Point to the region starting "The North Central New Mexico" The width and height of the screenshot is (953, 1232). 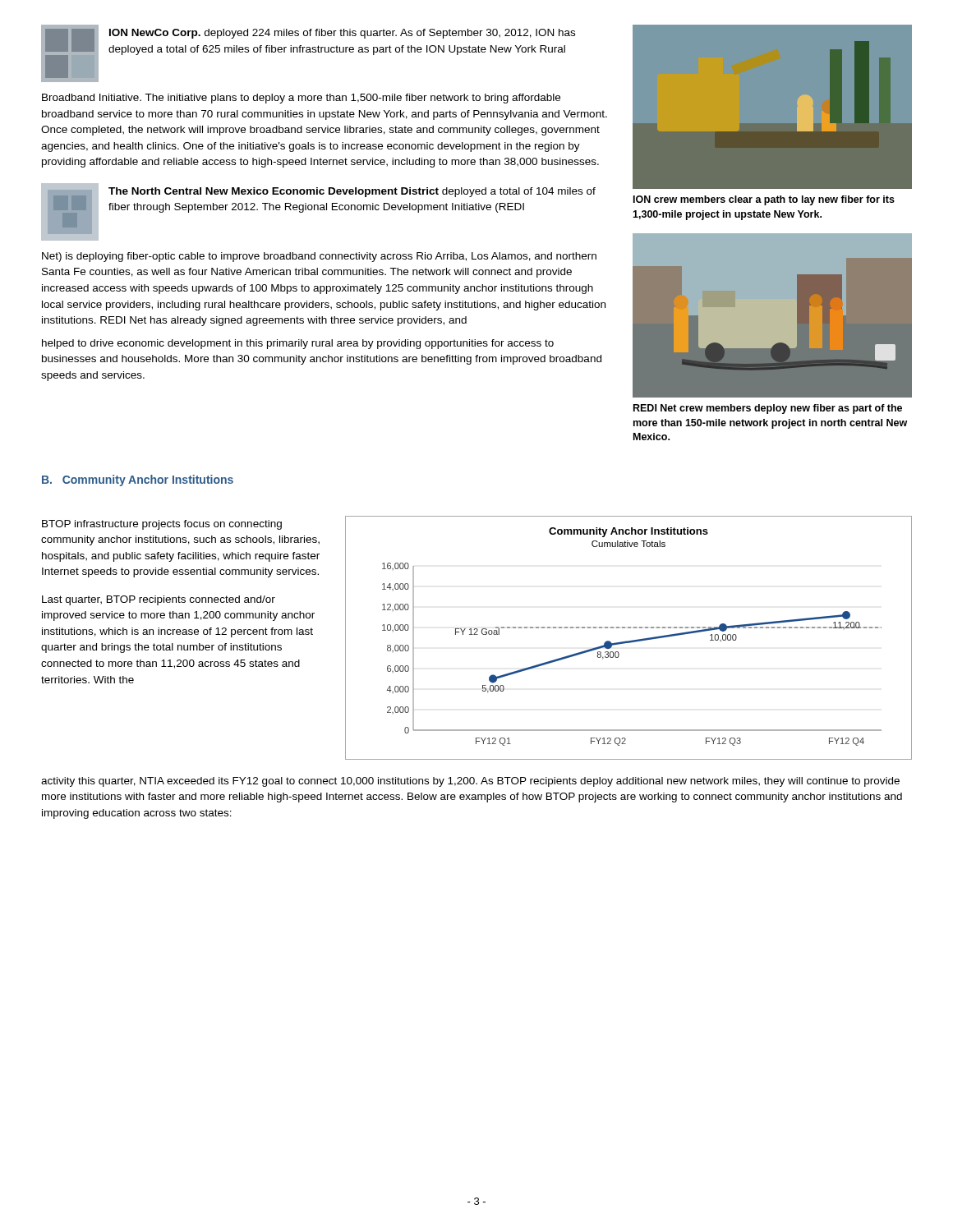pyautogui.click(x=352, y=199)
